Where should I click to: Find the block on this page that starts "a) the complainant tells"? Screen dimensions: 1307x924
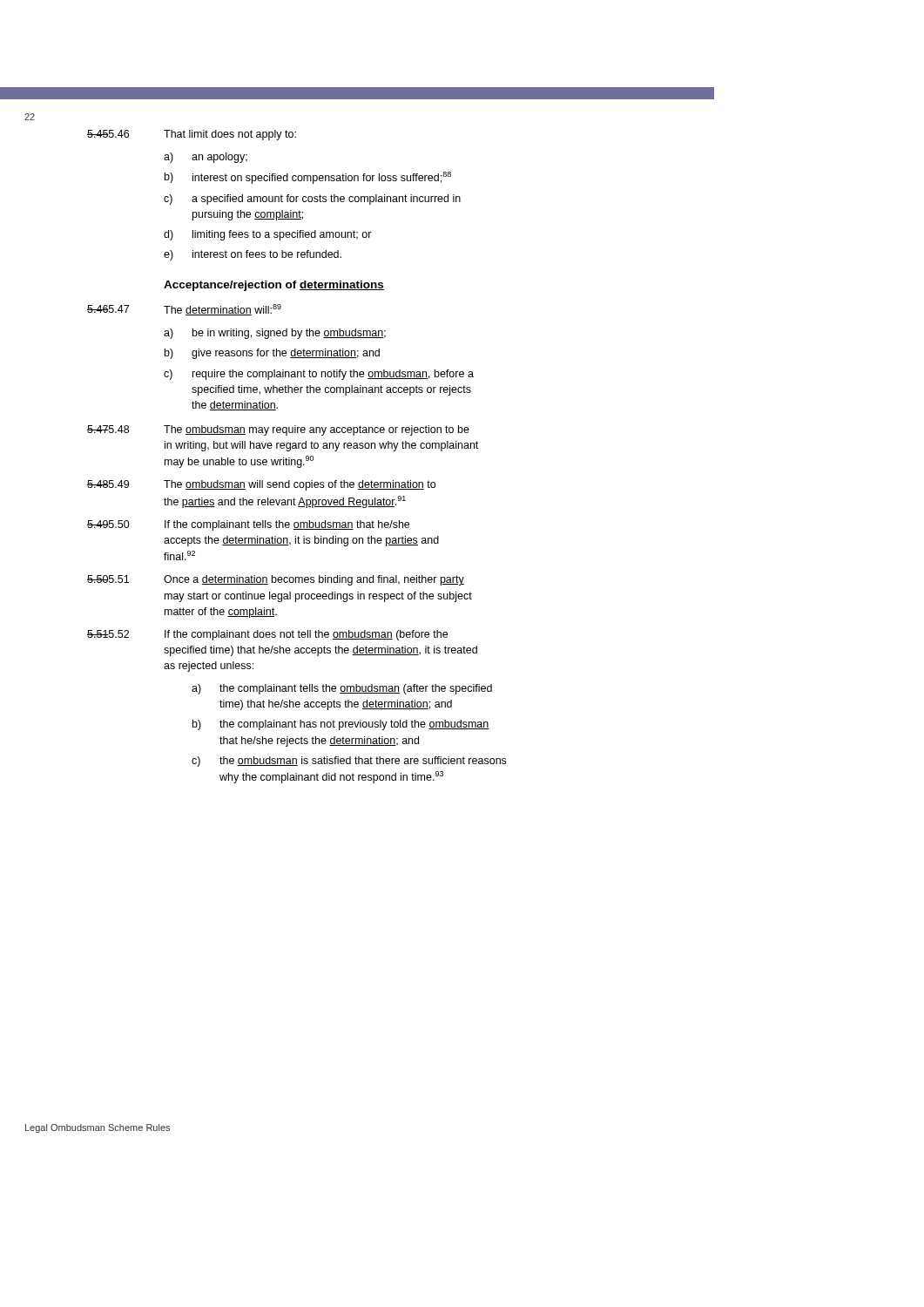[x=444, y=696]
